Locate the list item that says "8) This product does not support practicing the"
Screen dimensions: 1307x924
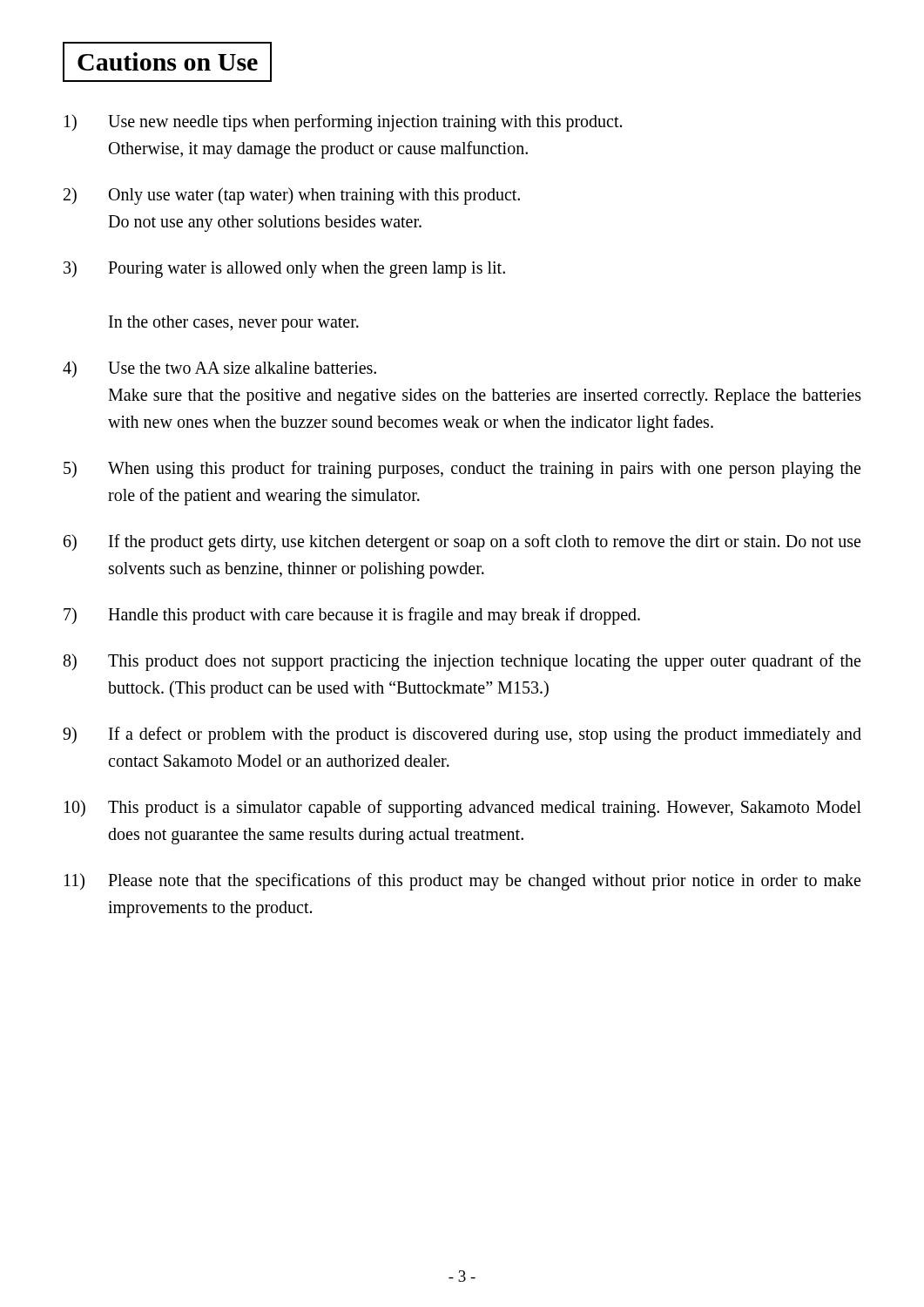[462, 674]
